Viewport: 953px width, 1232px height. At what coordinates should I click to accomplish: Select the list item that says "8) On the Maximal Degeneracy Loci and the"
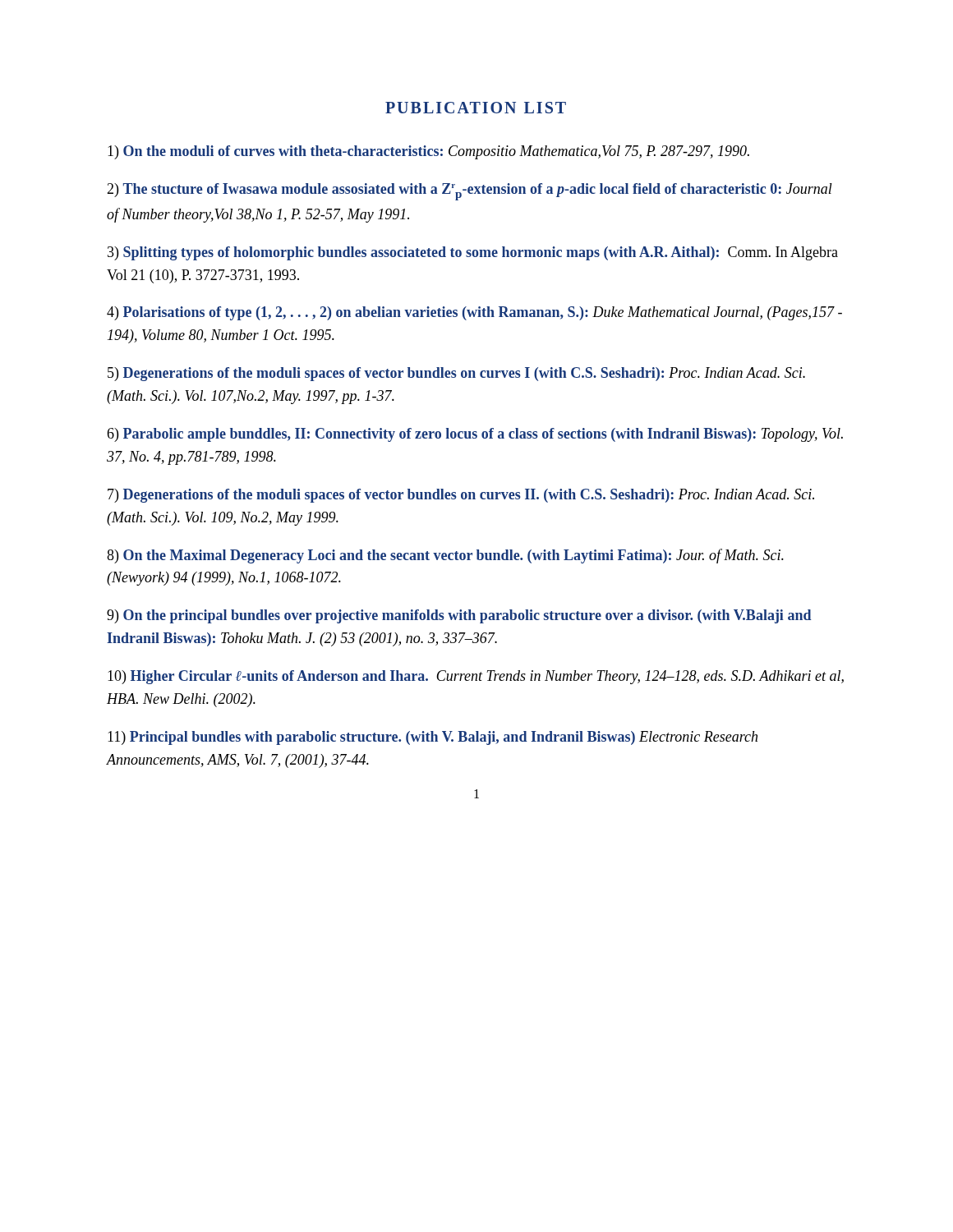pyautogui.click(x=446, y=566)
